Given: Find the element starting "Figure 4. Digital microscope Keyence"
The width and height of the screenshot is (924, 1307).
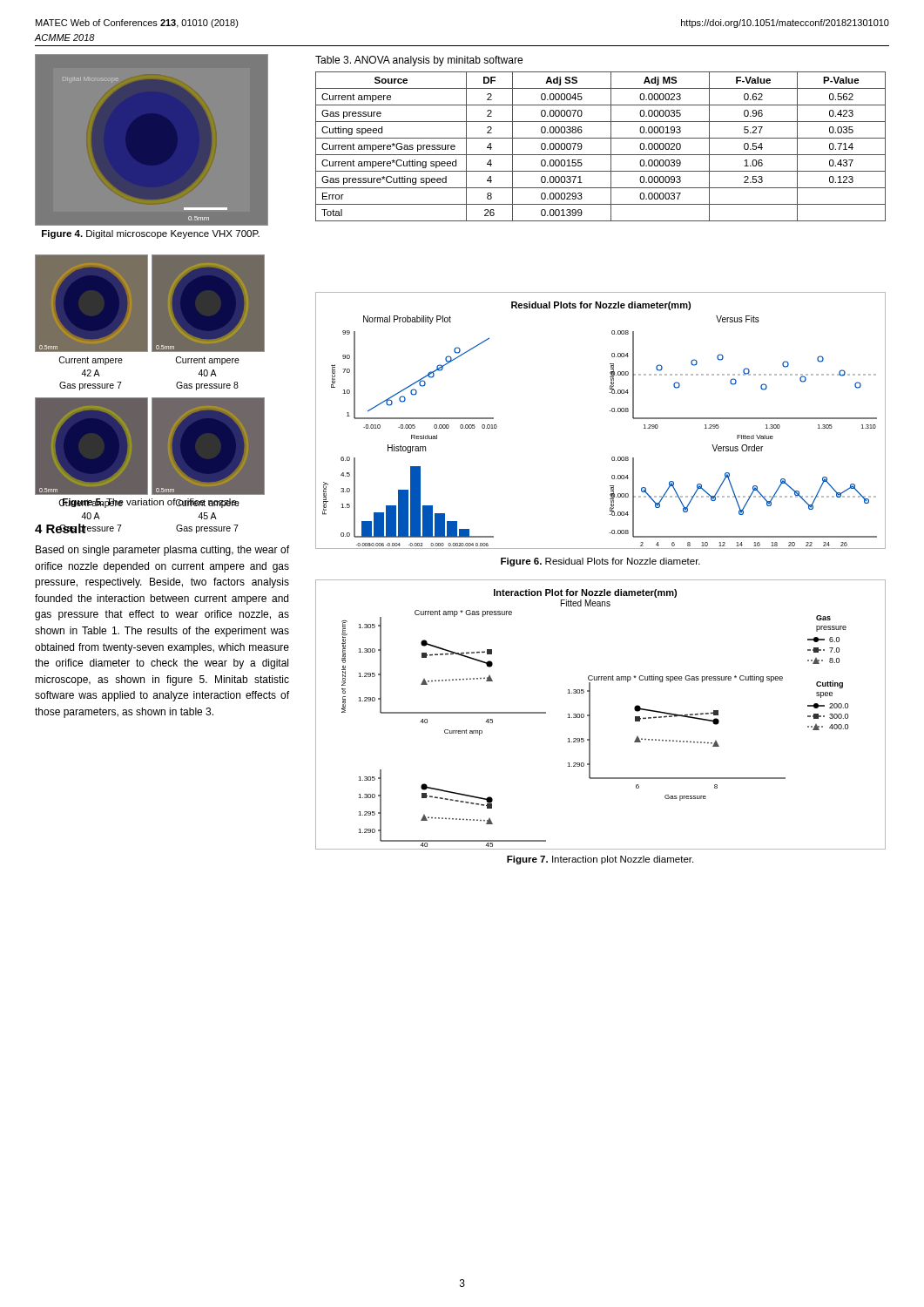Looking at the screenshot, I should (x=151, y=234).
